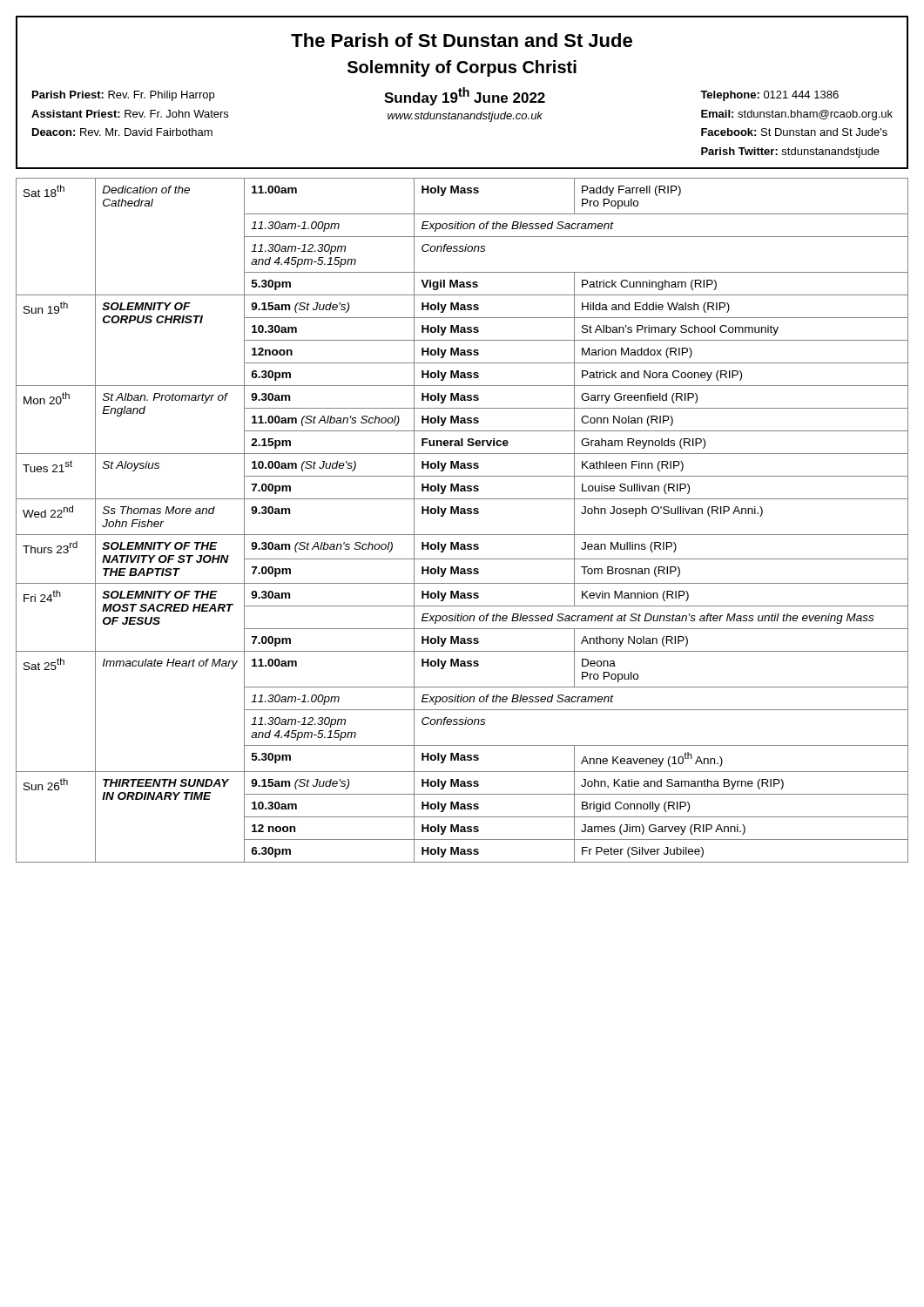Screen dimensions: 1307x924
Task: Select the block starting "The Parish of St Dunstan"
Action: pos(462,94)
